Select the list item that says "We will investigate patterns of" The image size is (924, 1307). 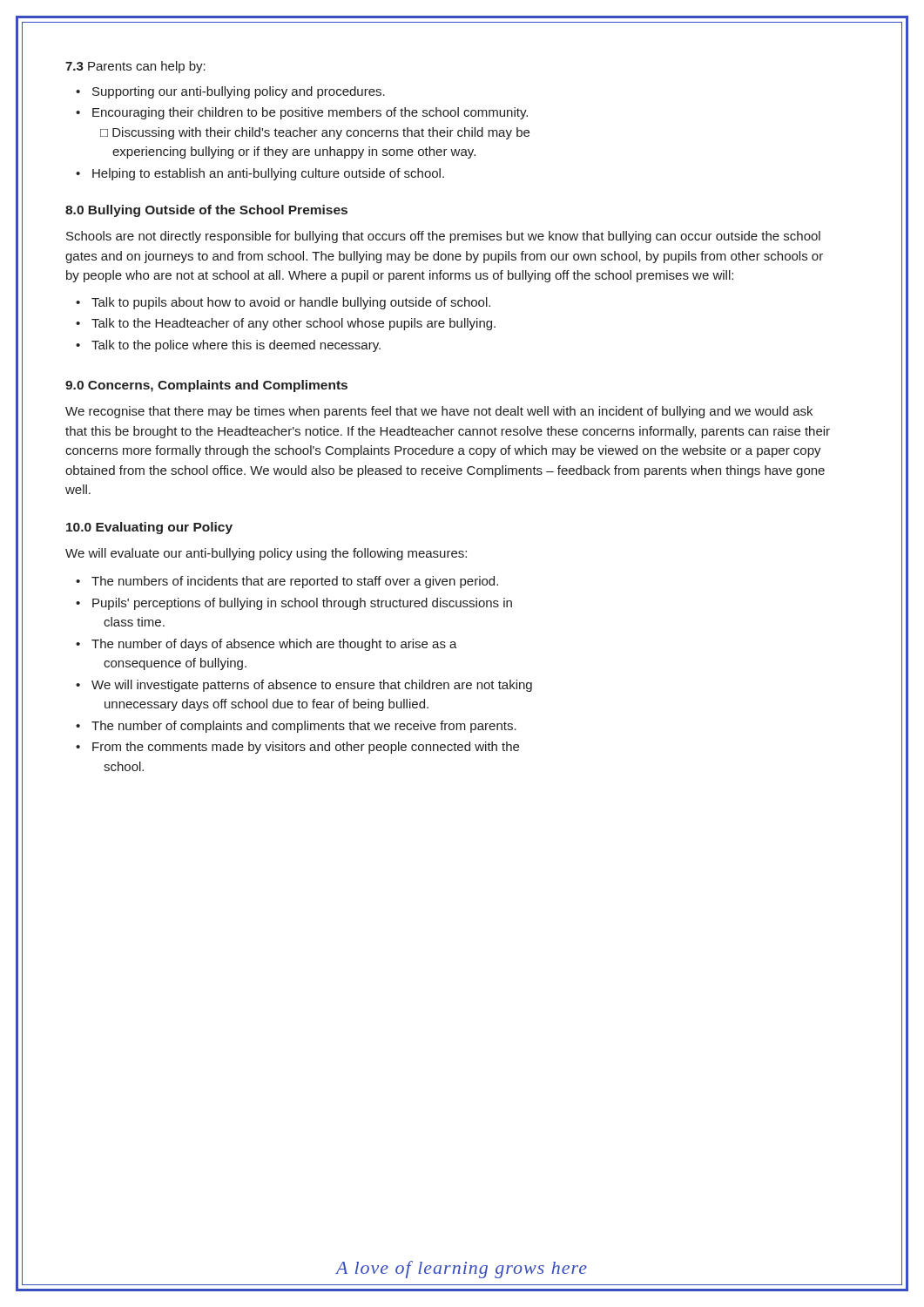coord(312,695)
